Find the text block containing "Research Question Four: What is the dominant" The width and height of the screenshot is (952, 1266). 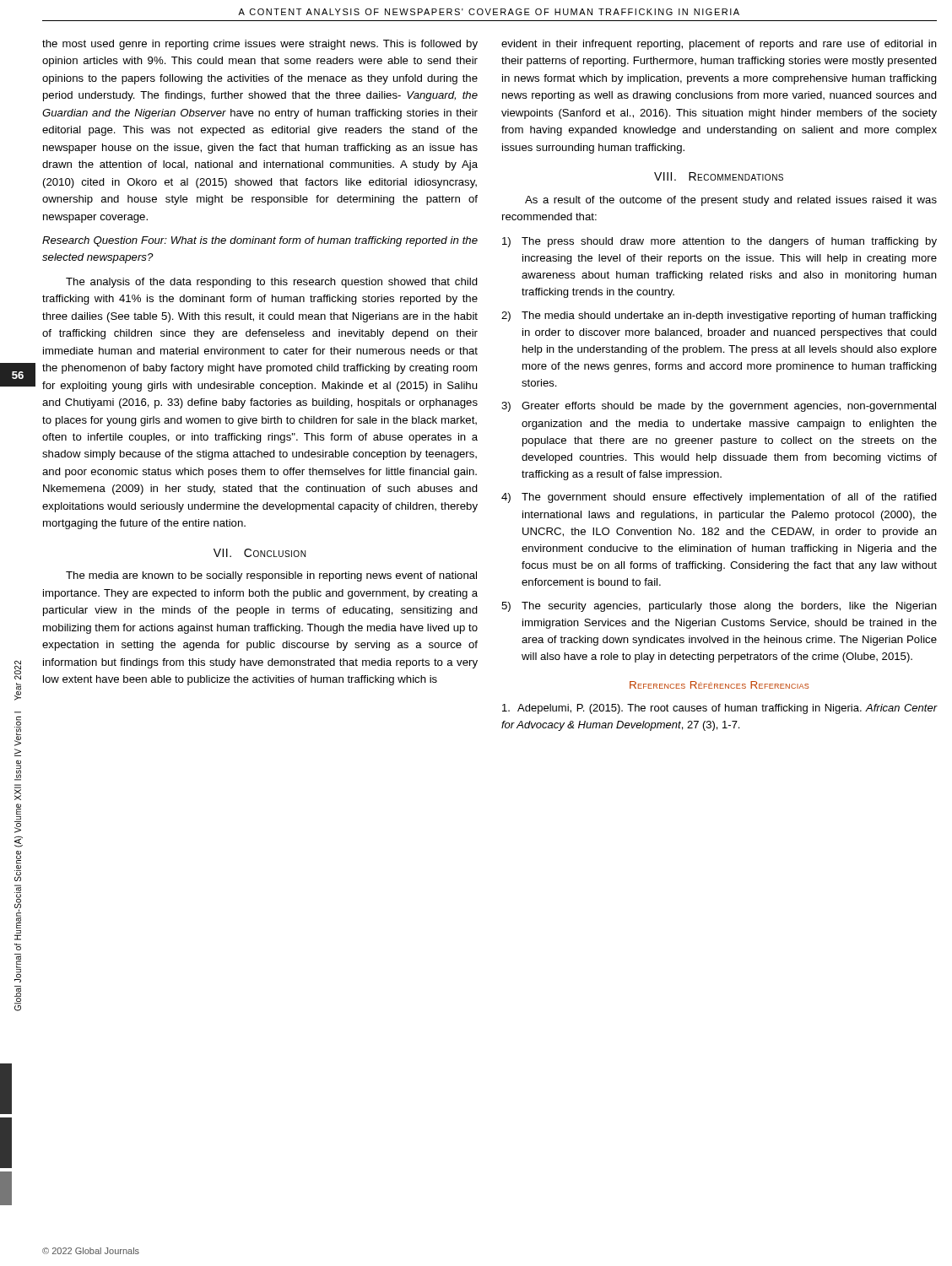(x=260, y=249)
